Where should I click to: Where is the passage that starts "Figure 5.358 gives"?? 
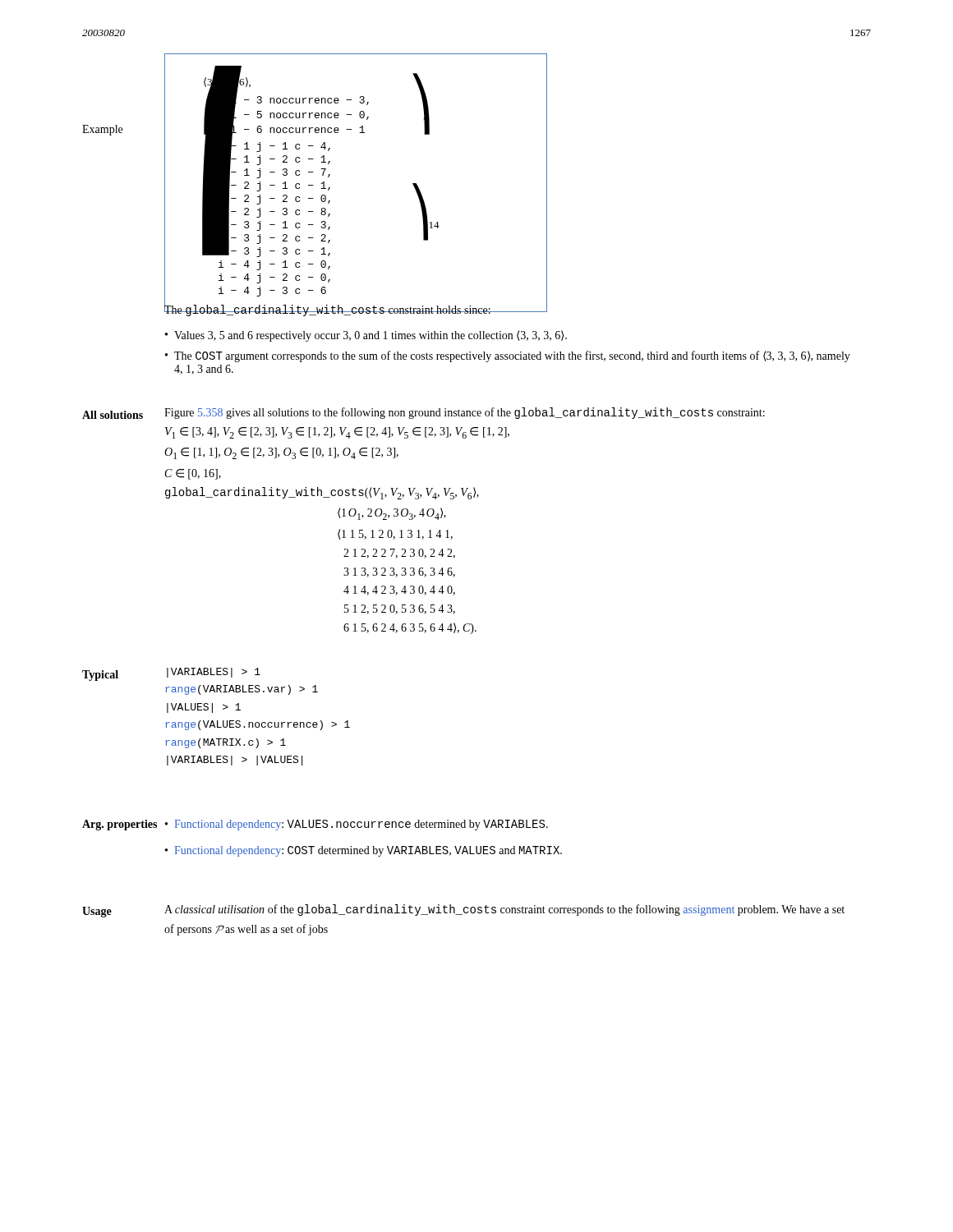click(x=465, y=413)
